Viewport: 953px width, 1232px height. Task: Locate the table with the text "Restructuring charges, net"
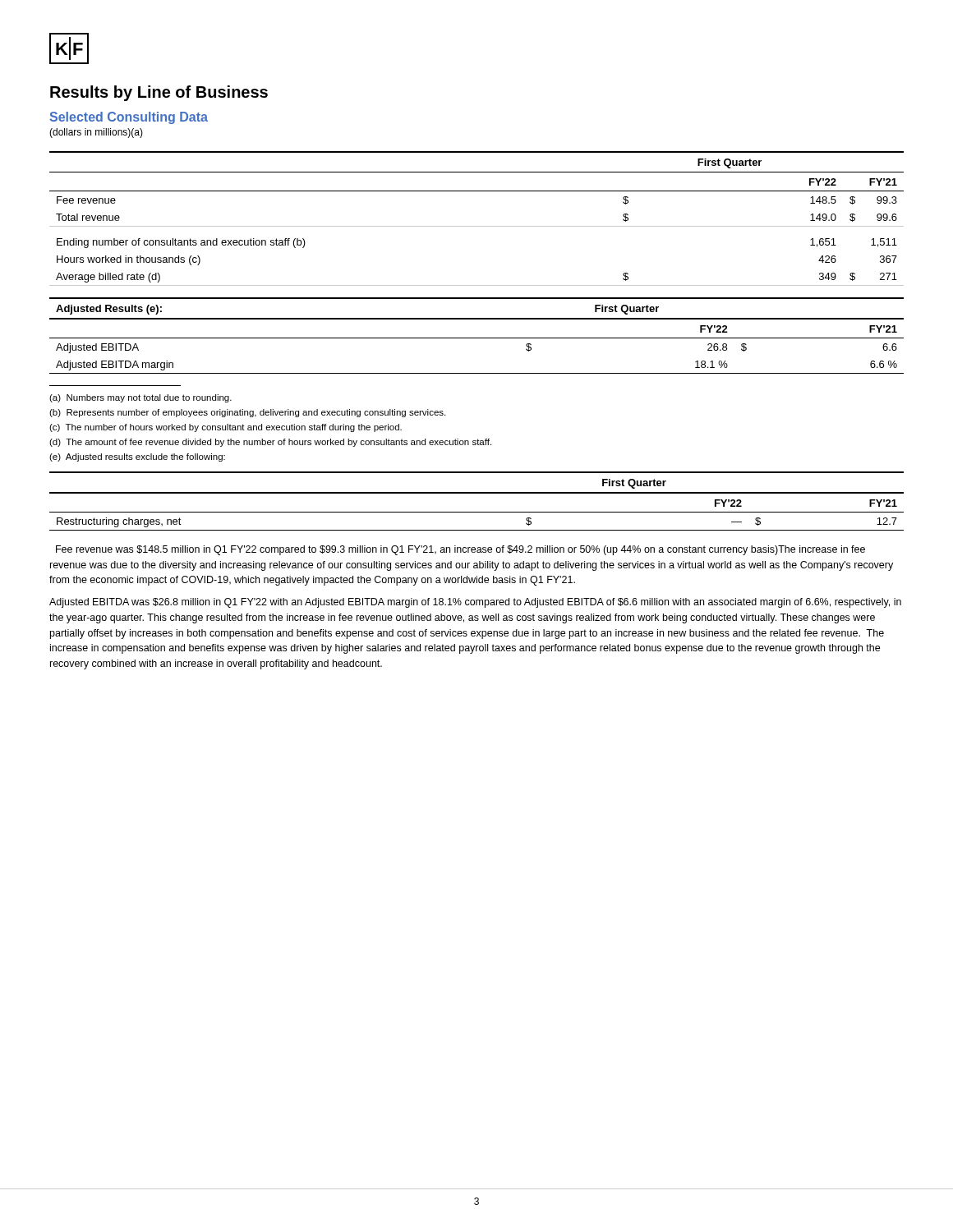(x=476, y=501)
